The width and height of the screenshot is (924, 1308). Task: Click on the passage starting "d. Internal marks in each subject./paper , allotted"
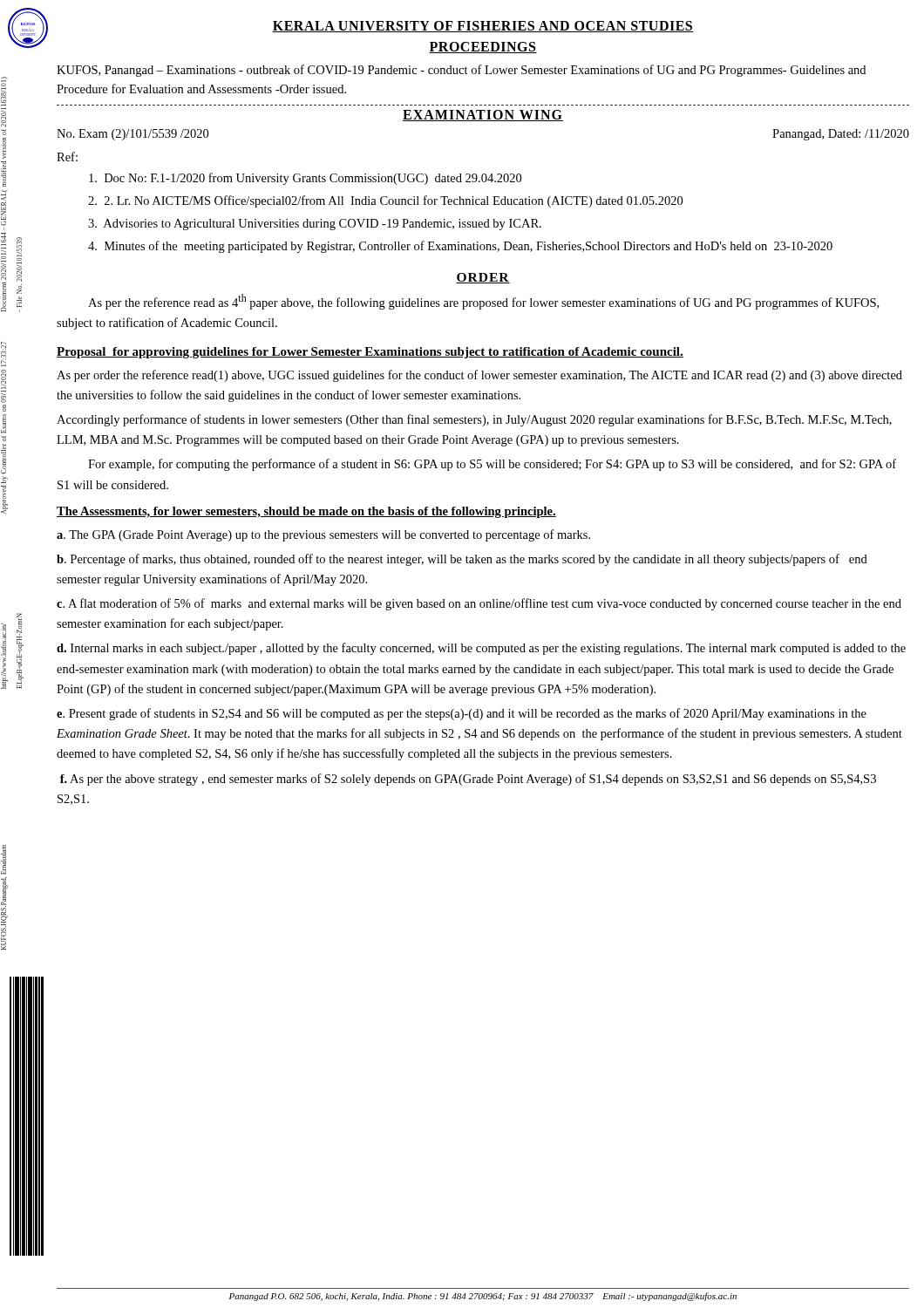click(x=481, y=669)
